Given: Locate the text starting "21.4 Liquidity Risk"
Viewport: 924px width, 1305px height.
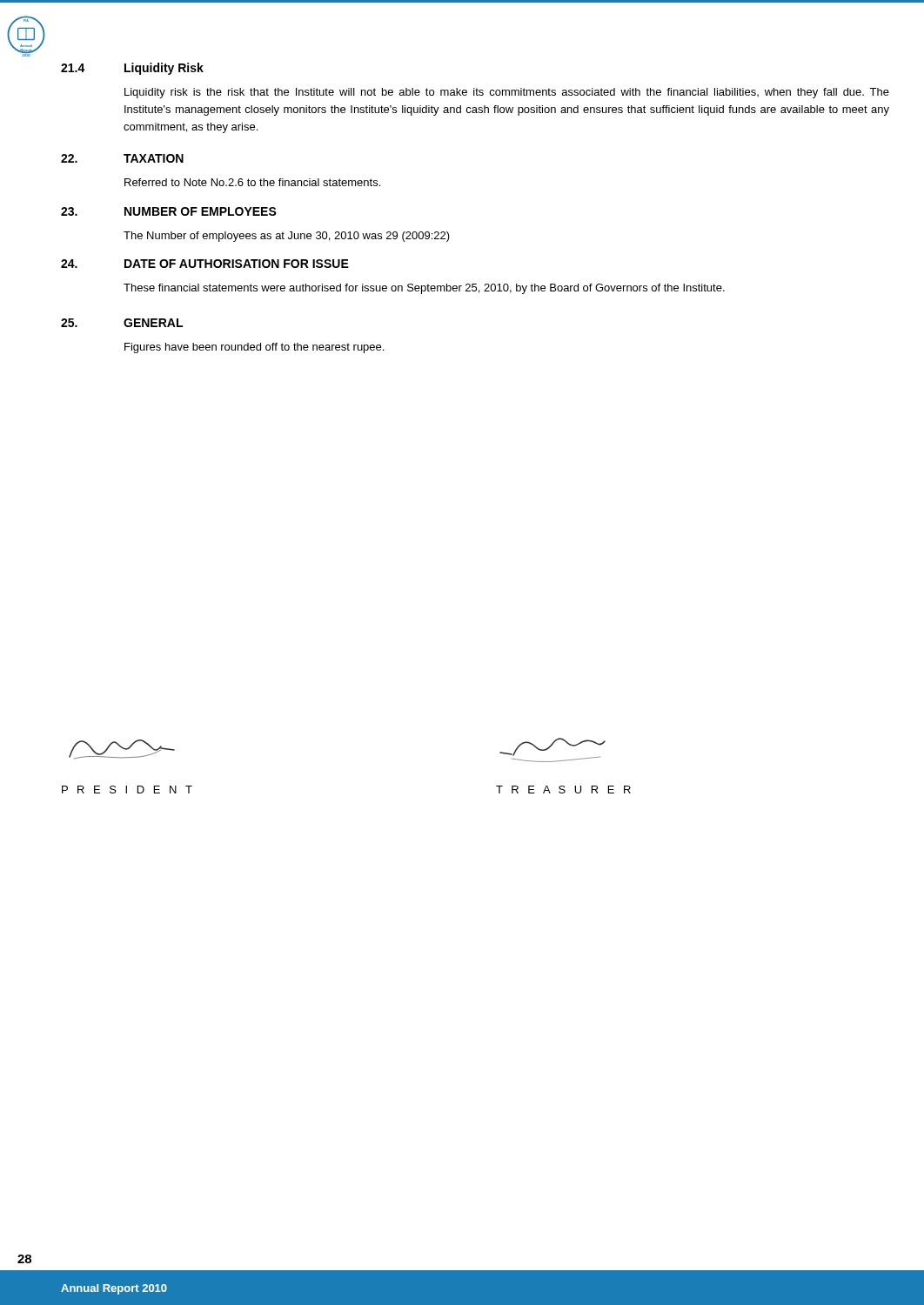Looking at the screenshot, I should 132,68.
